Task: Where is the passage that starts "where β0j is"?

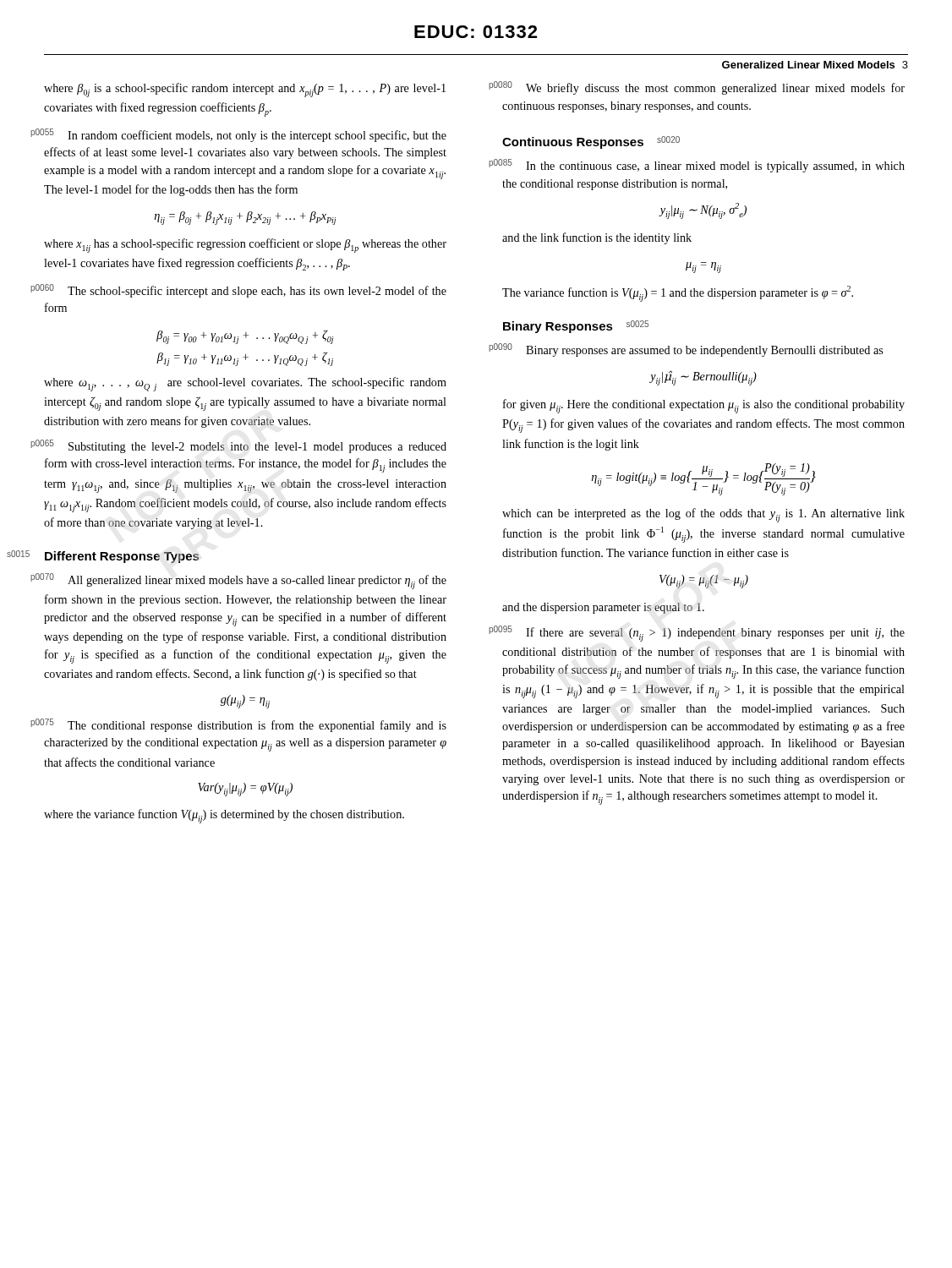Action: click(x=245, y=99)
